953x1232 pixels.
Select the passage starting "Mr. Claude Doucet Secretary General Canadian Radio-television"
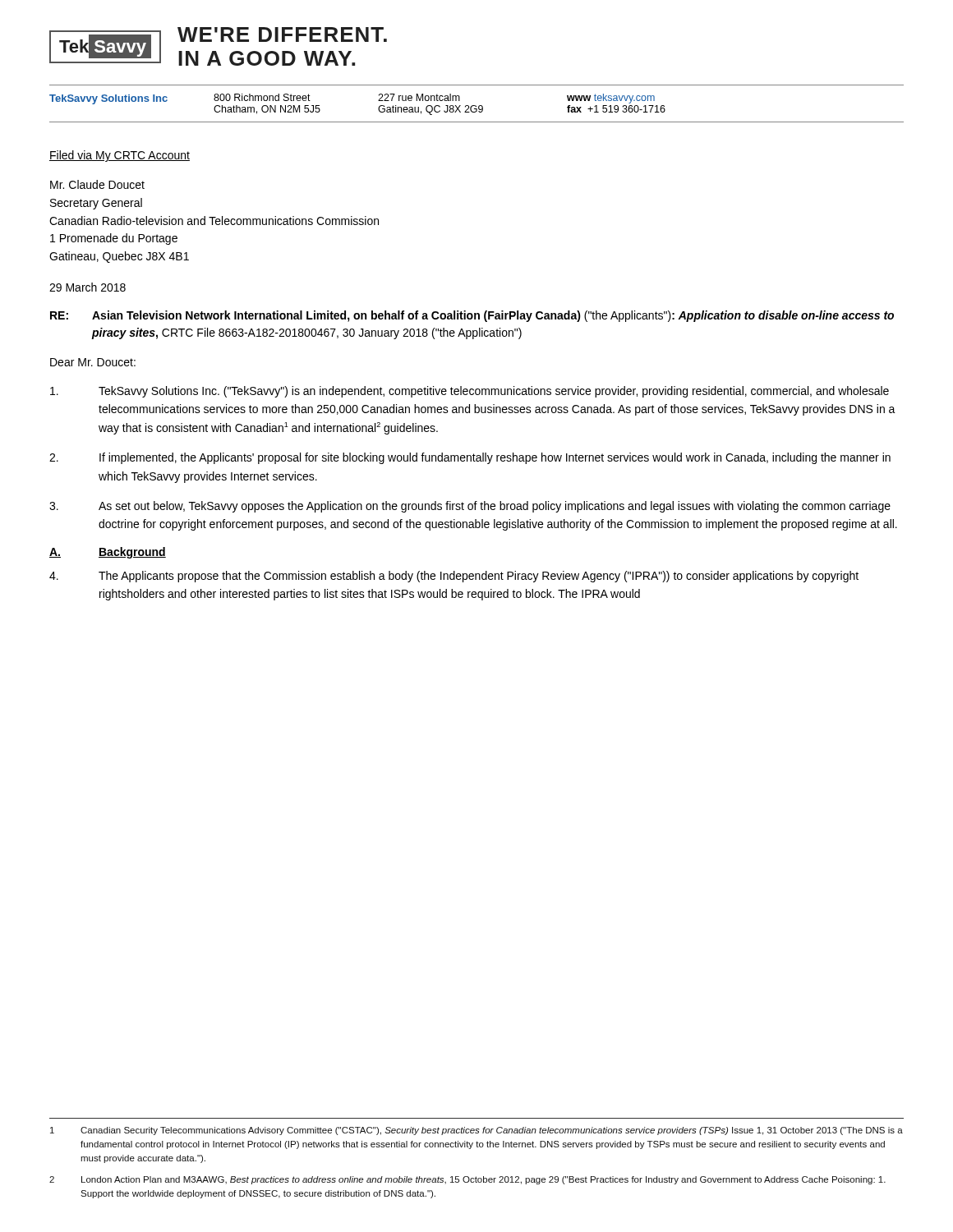[x=214, y=221]
